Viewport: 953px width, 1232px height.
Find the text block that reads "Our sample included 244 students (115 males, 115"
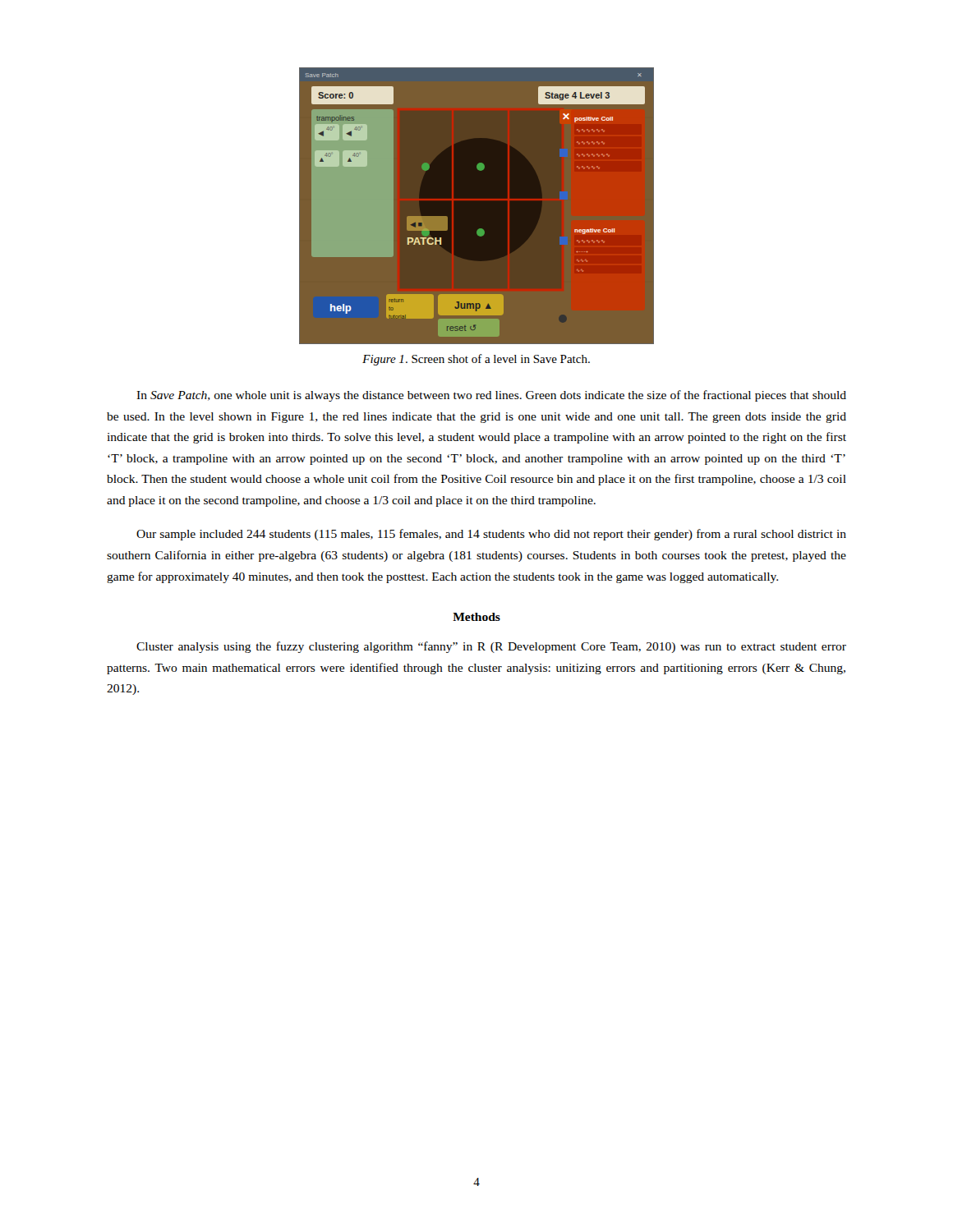tap(476, 555)
